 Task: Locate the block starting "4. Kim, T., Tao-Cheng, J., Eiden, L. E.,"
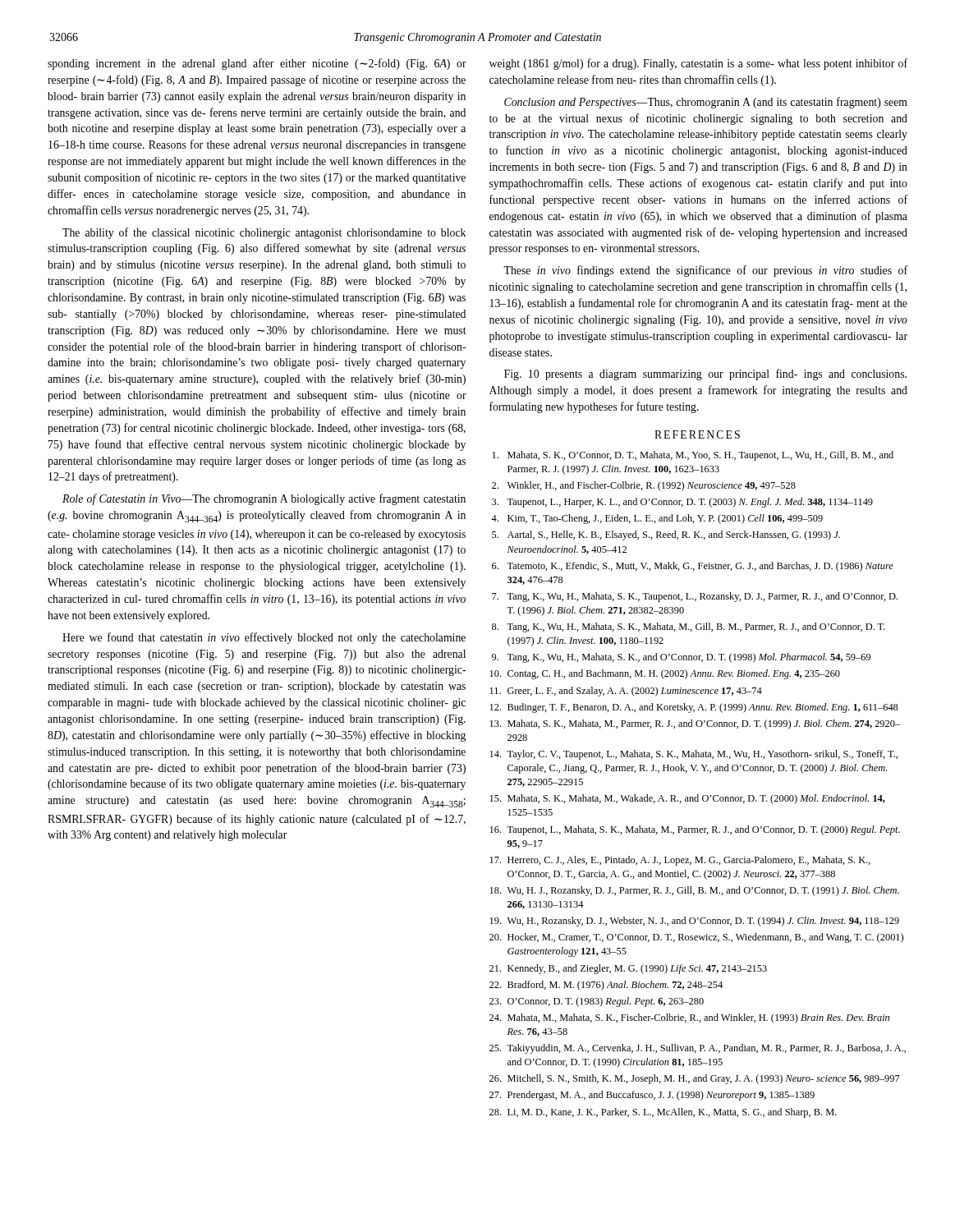tap(698, 519)
